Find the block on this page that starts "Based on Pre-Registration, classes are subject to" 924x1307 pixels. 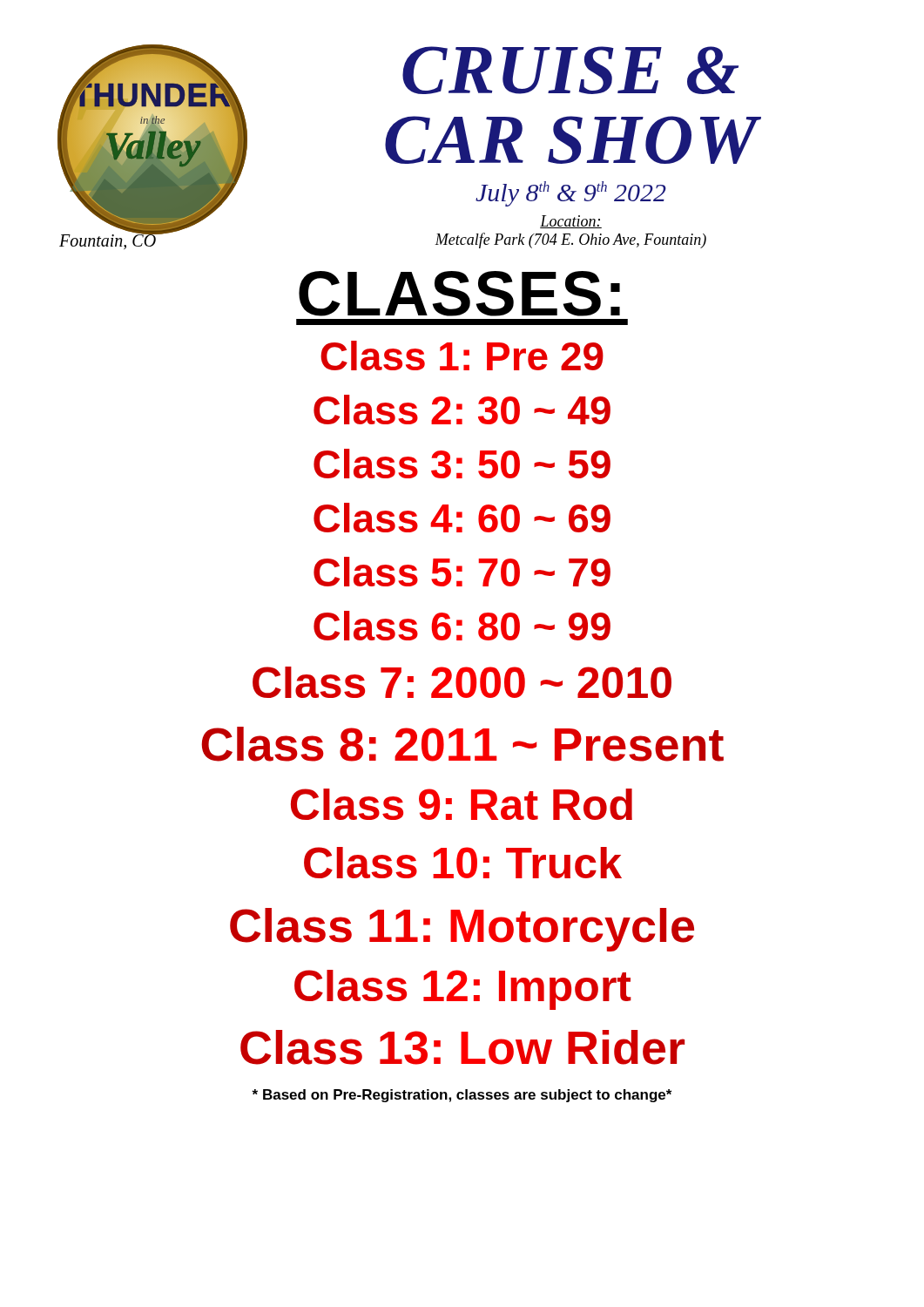[462, 1095]
